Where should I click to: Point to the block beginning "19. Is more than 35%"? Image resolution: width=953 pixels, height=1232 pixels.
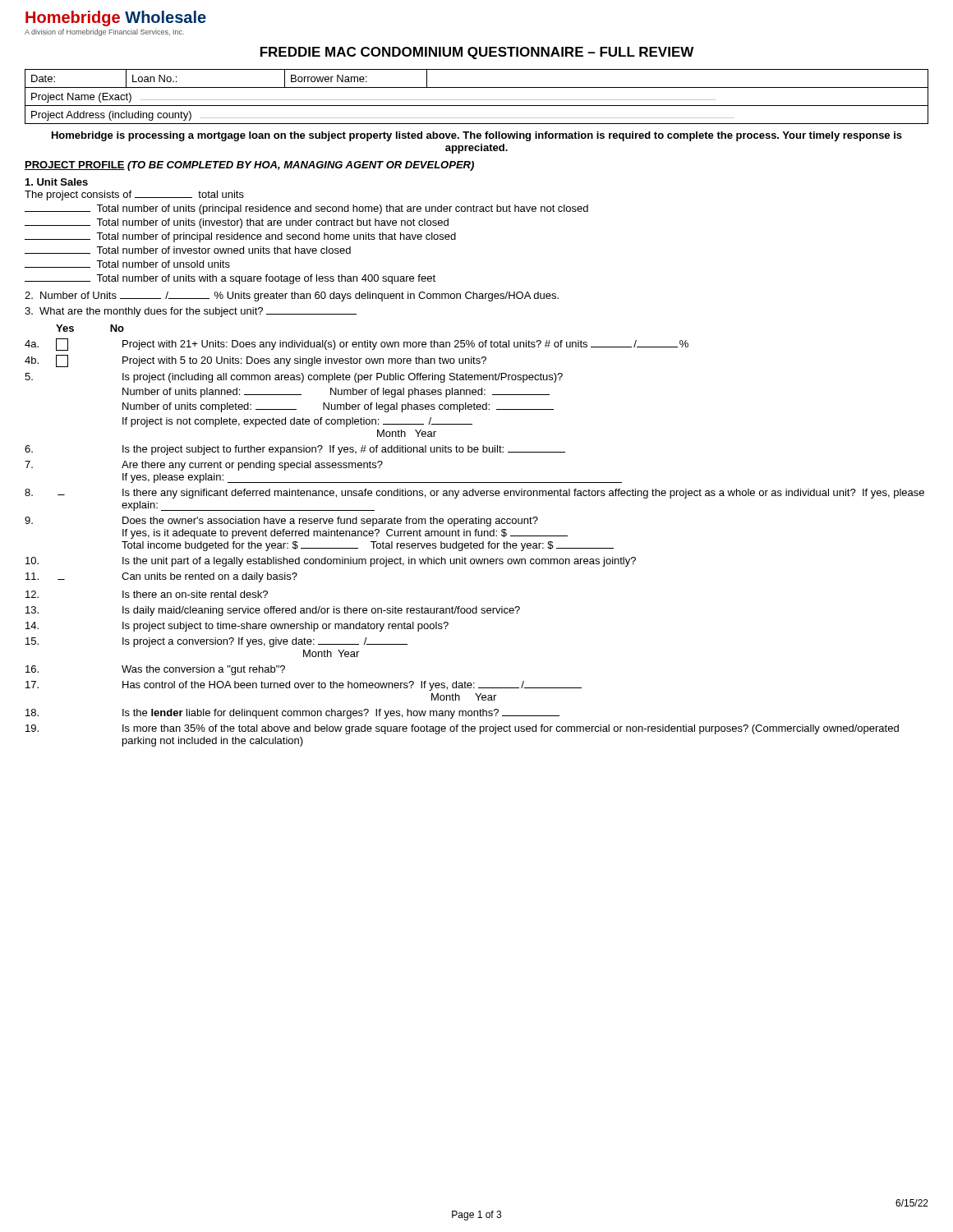(476, 734)
